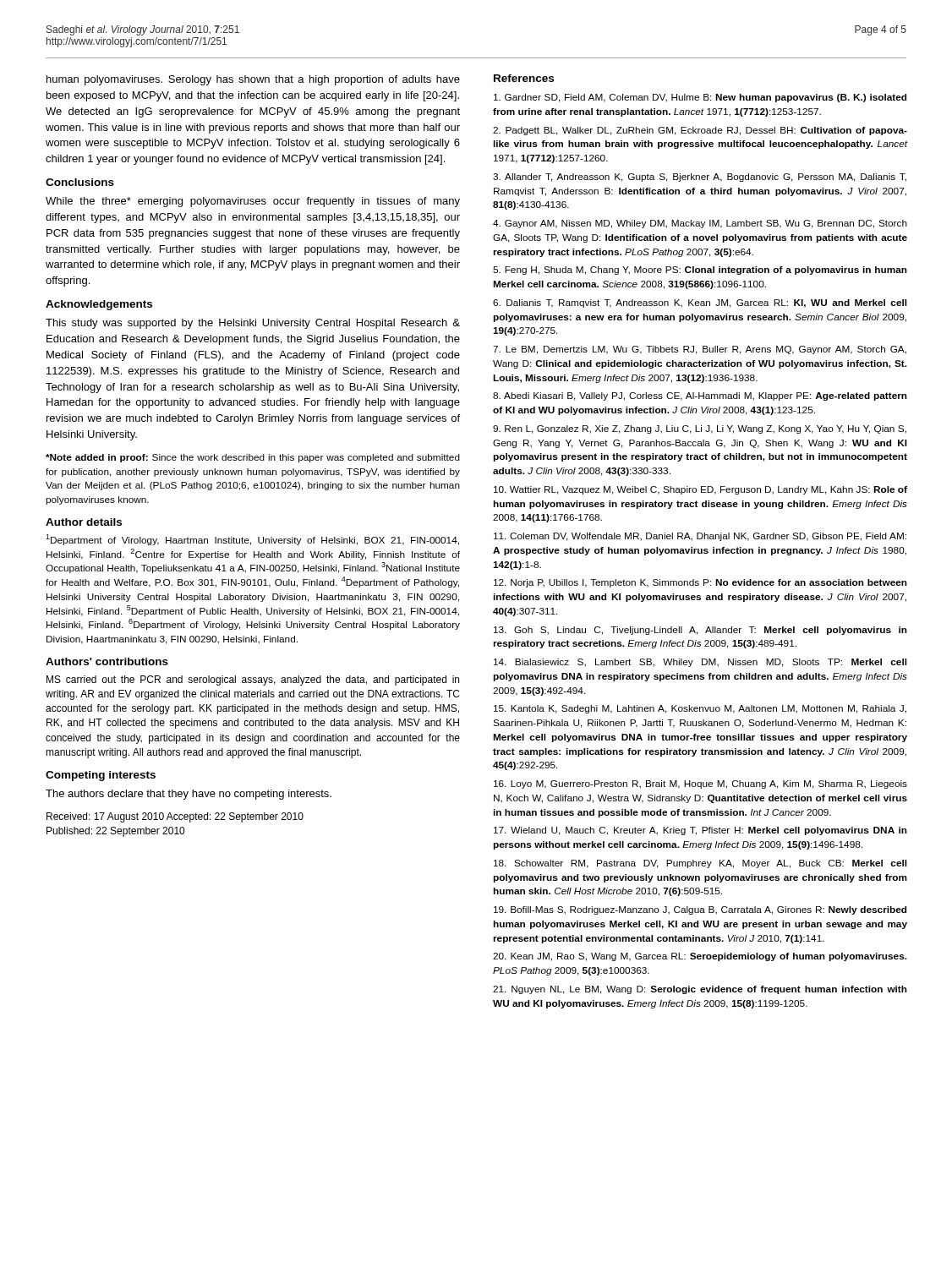The image size is (952, 1268).
Task: Select the section header containing "Competing interests"
Action: tap(101, 775)
